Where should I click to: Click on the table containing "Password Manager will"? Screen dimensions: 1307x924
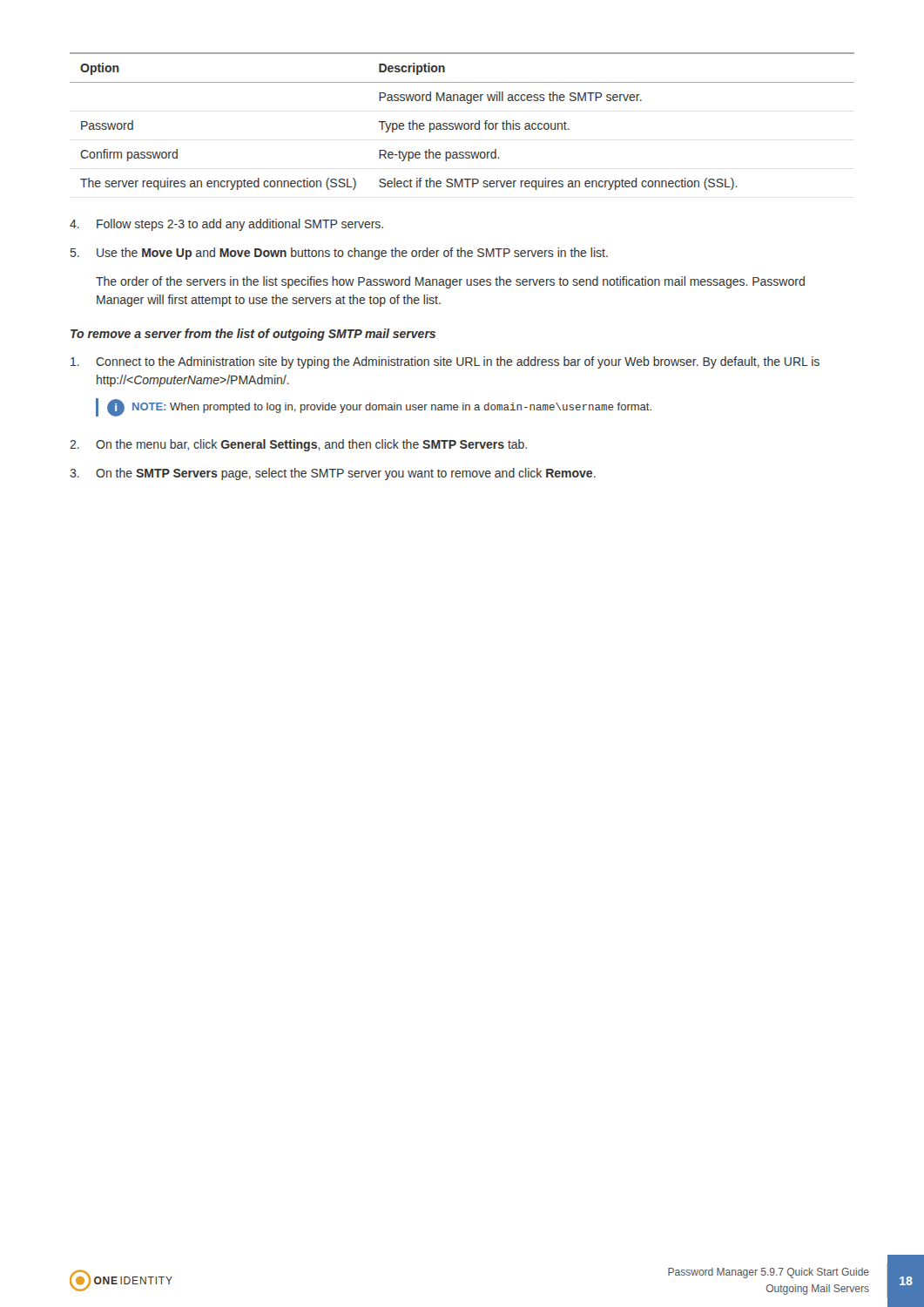click(462, 125)
